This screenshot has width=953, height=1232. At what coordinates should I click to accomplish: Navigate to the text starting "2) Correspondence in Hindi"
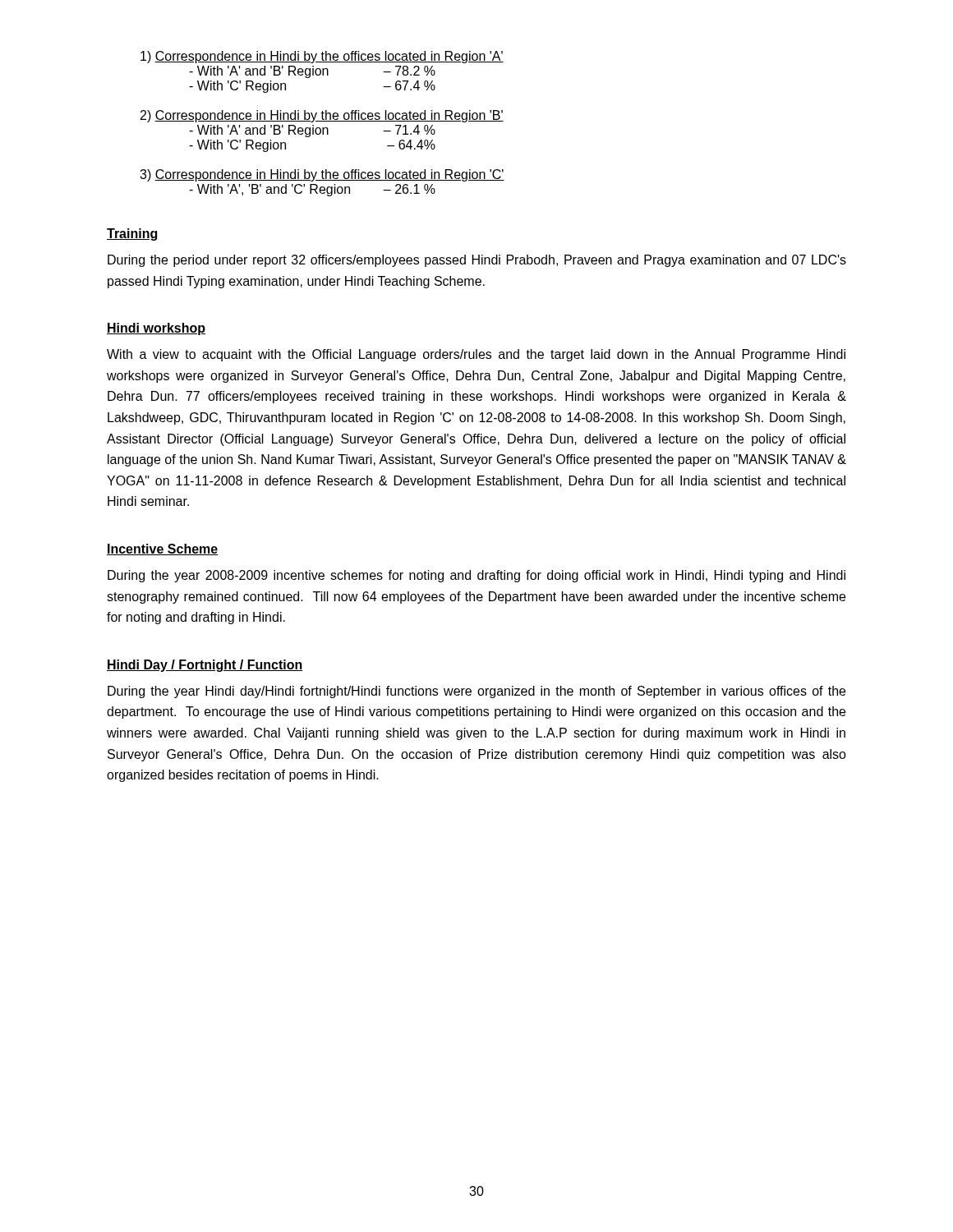point(493,131)
